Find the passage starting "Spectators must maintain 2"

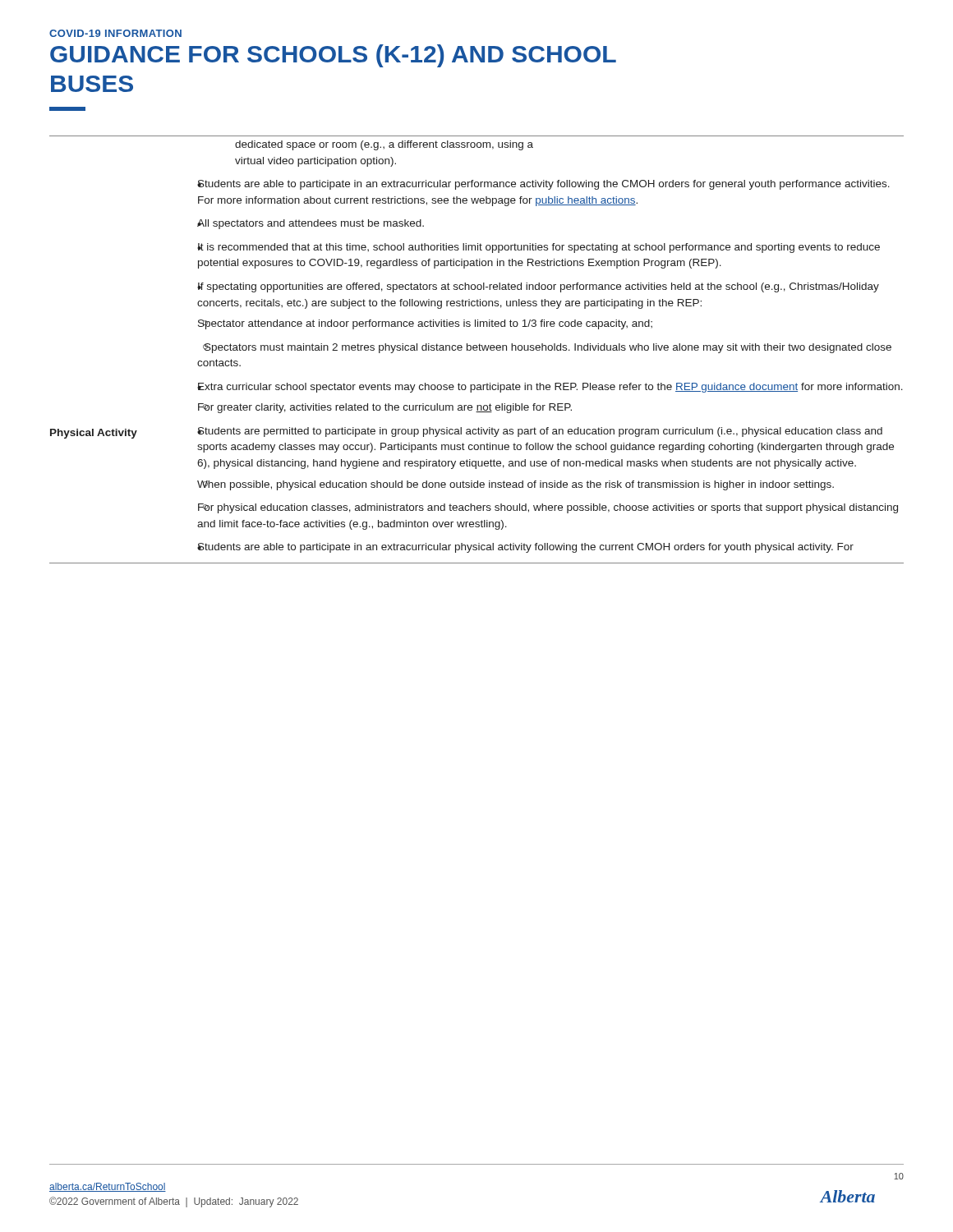click(544, 355)
